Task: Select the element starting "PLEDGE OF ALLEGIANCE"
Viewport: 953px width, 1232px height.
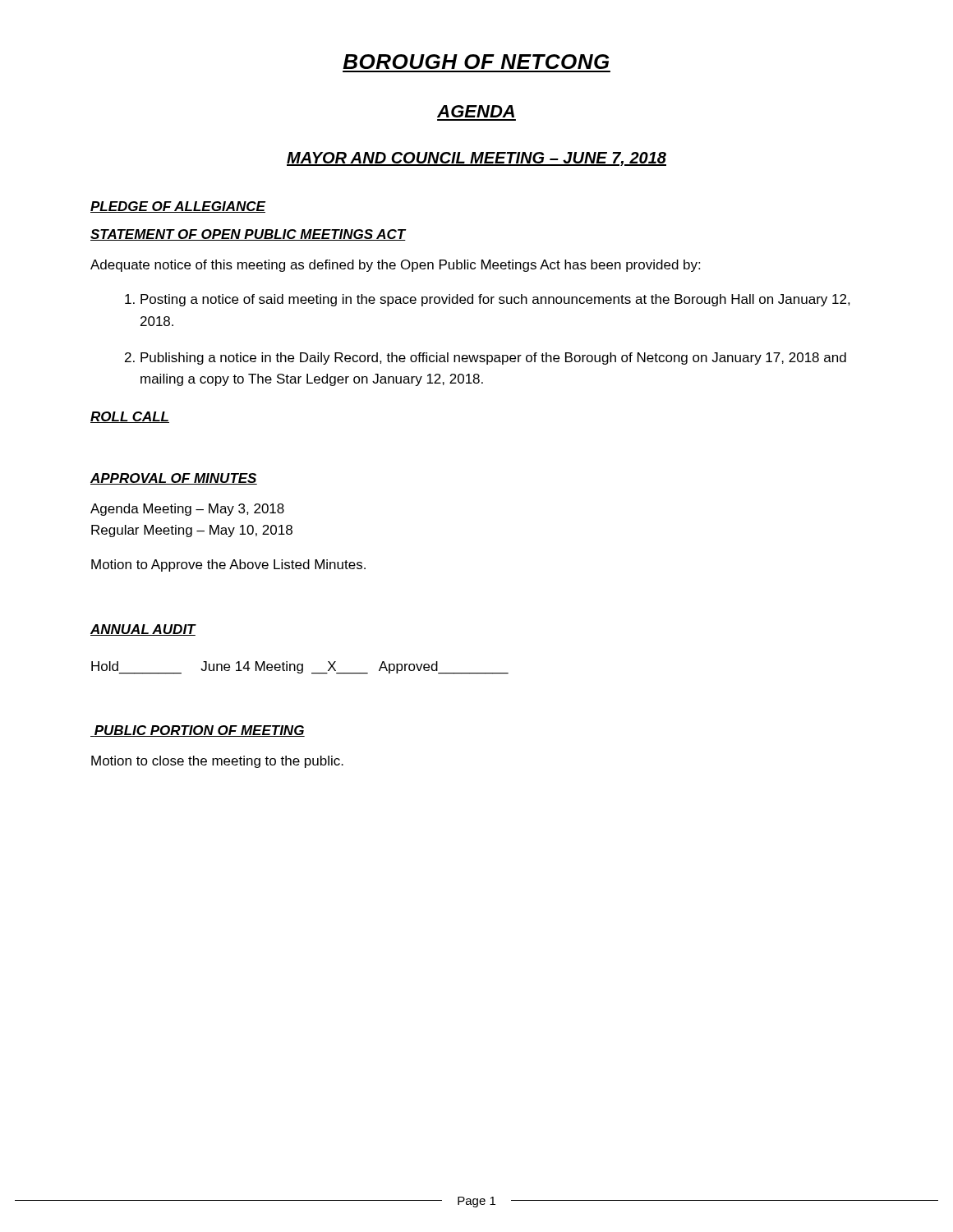Action: 178,207
